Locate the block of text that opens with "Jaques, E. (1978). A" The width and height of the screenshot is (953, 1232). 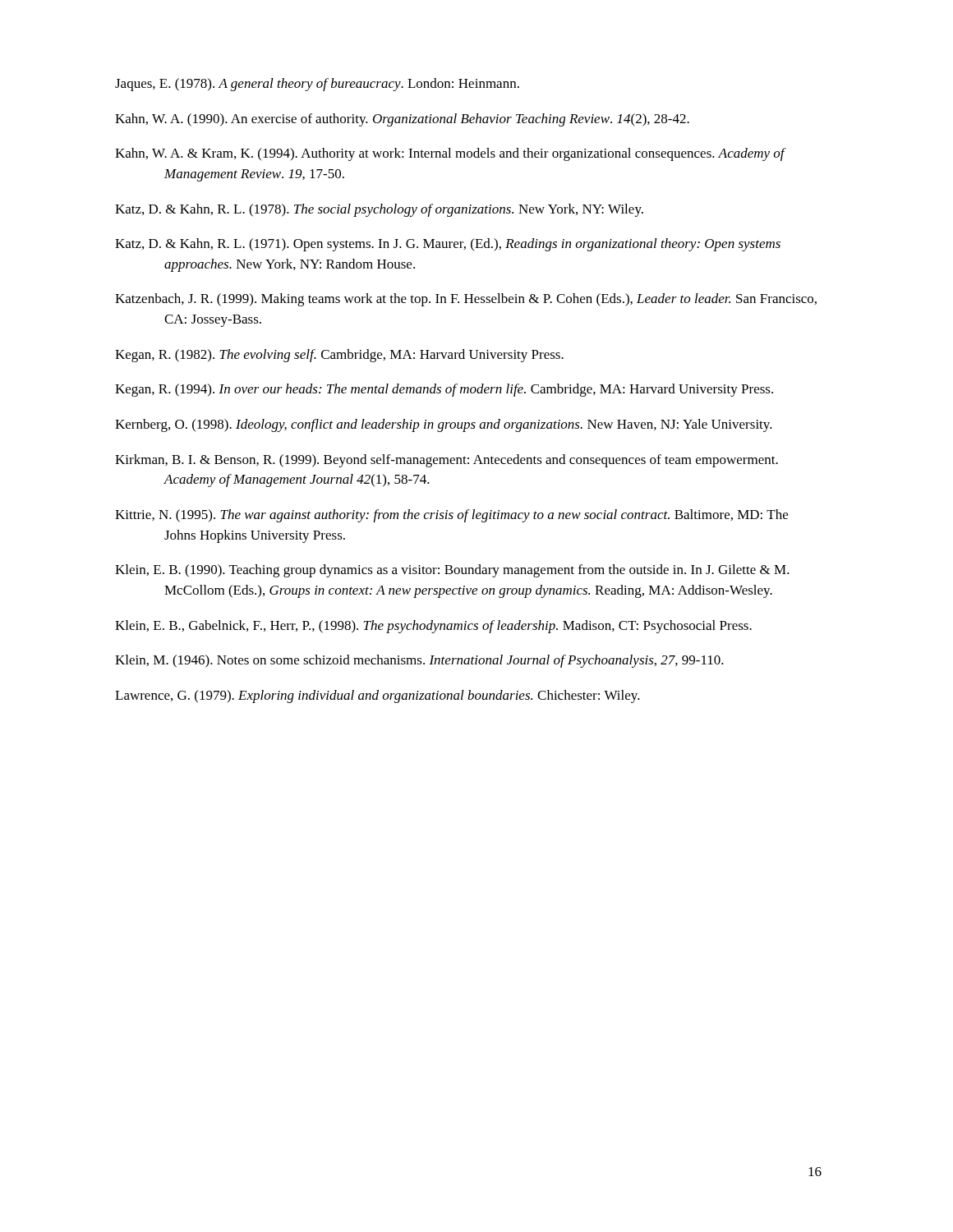tap(317, 83)
